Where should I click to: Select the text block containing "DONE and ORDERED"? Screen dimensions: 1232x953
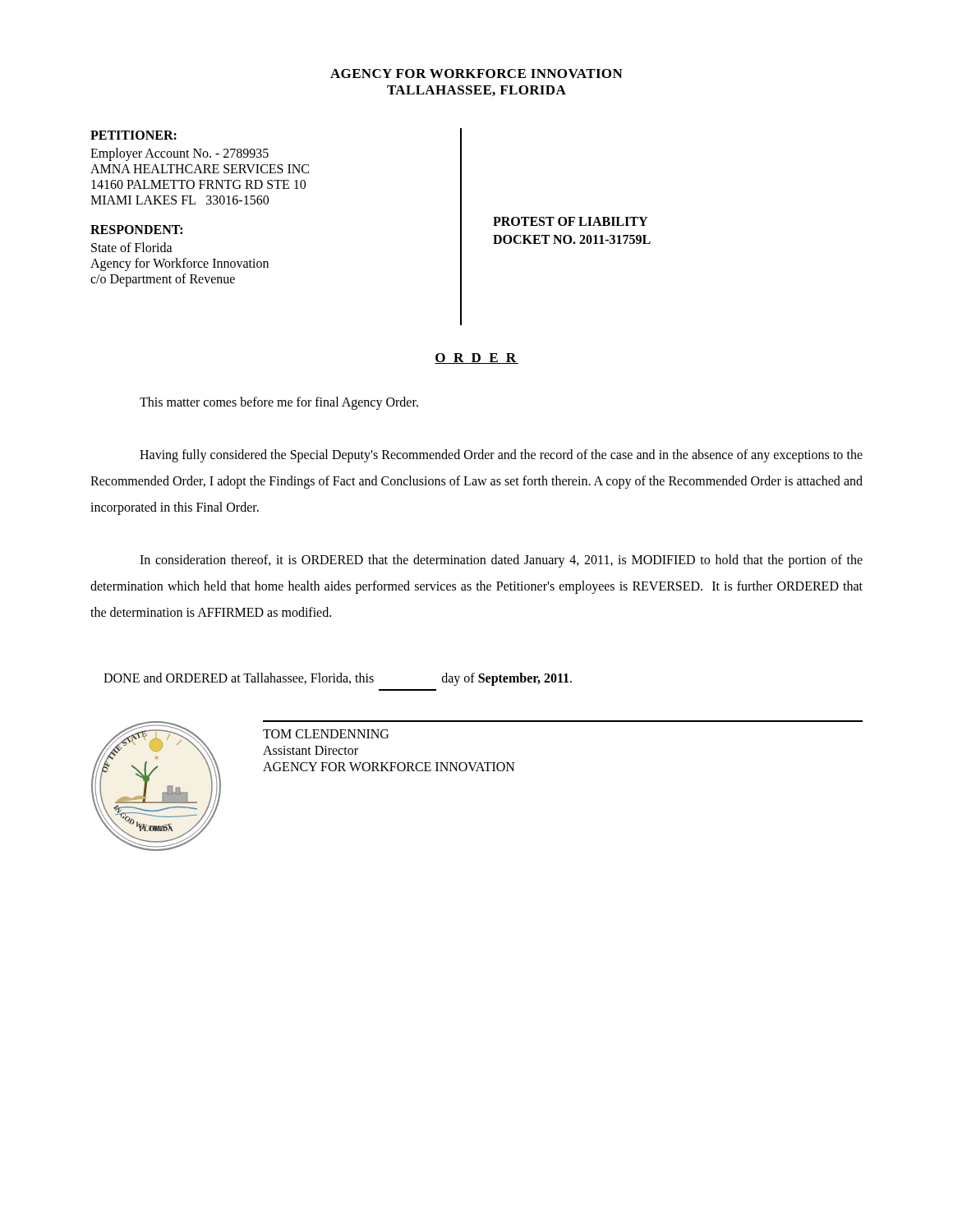click(x=332, y=678)
